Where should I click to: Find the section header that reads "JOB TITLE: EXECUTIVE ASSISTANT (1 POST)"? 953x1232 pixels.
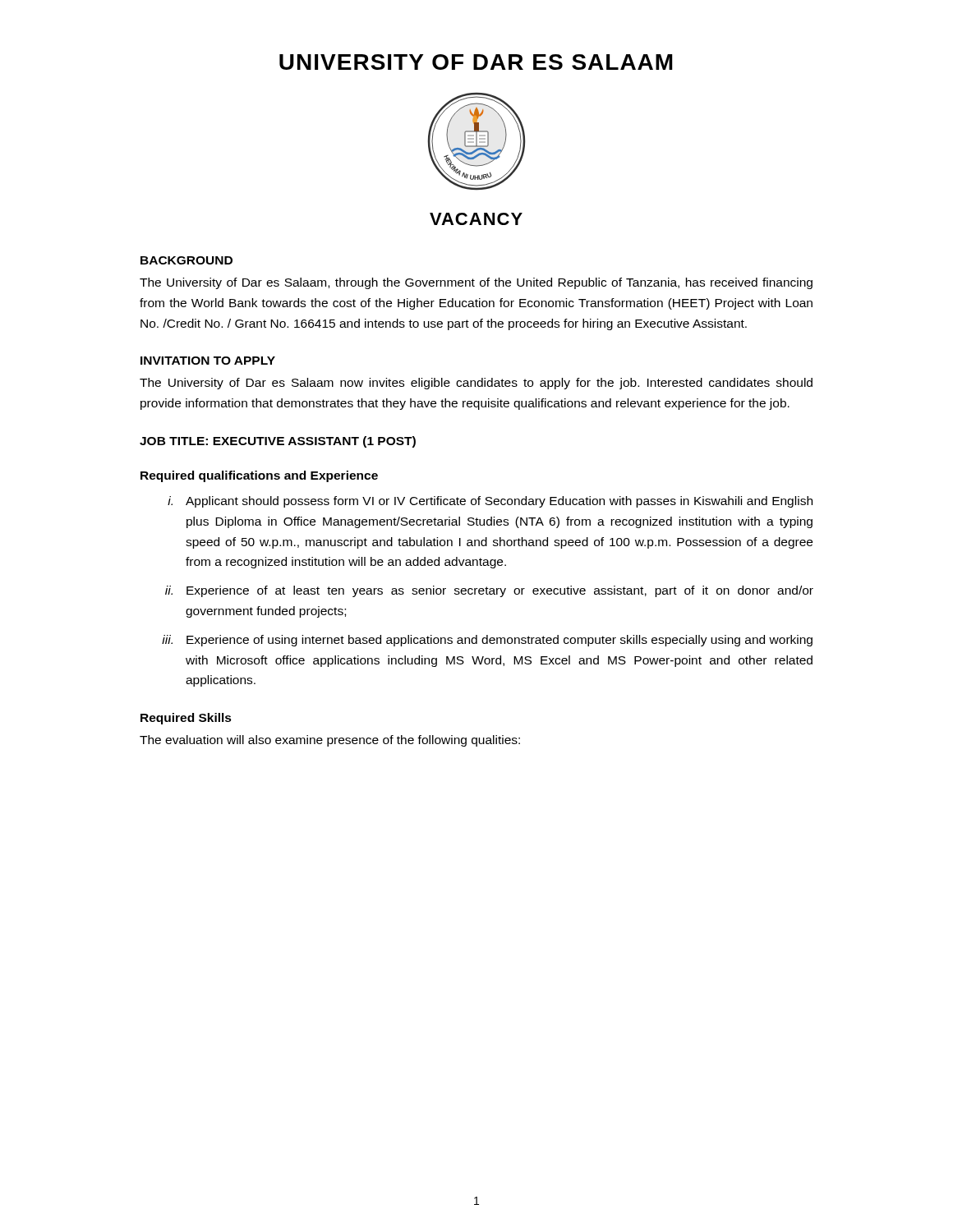tap(278, 441)
